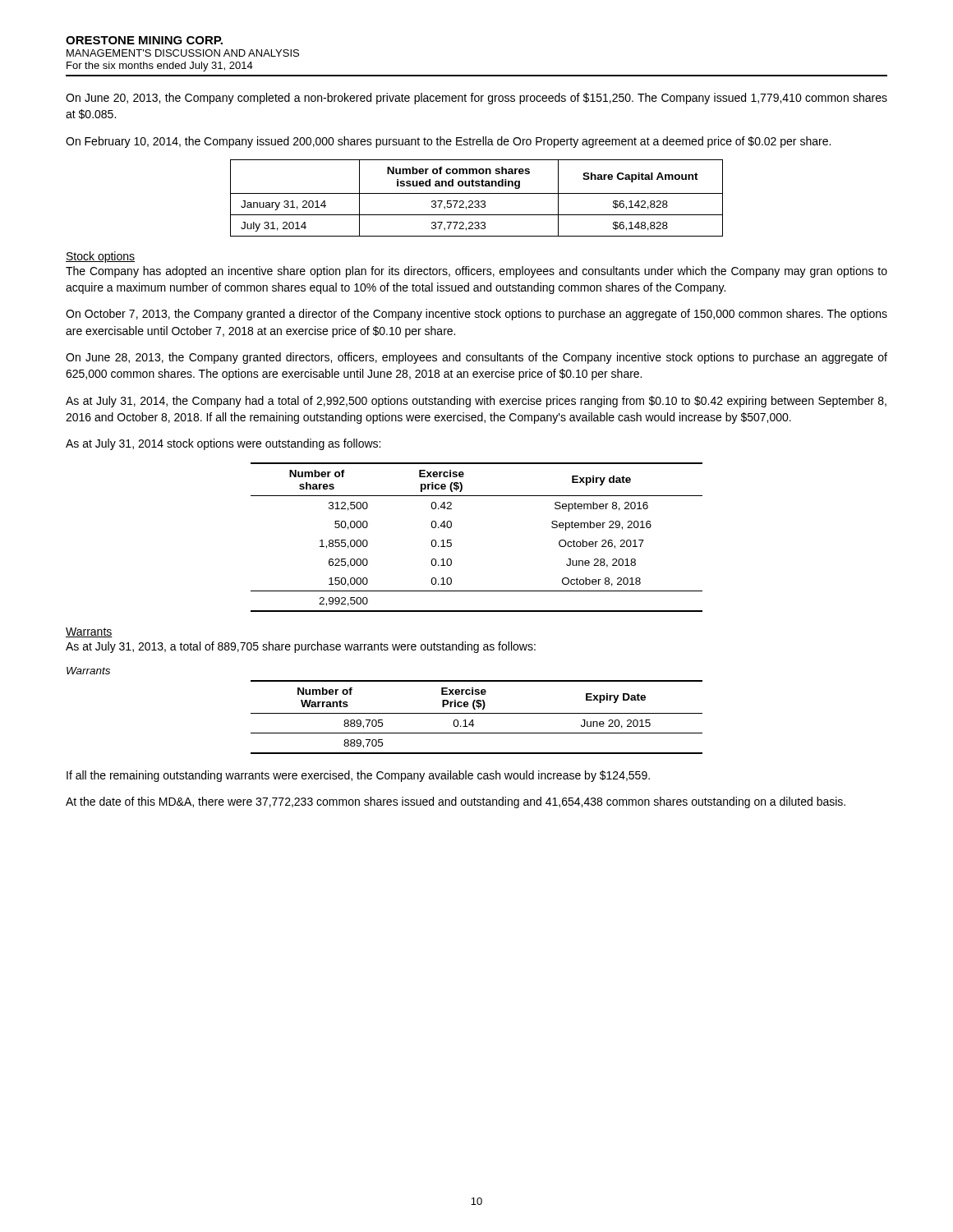
Task: Select the table that reads "July 31, 2014"
Action: pos(476,198)
